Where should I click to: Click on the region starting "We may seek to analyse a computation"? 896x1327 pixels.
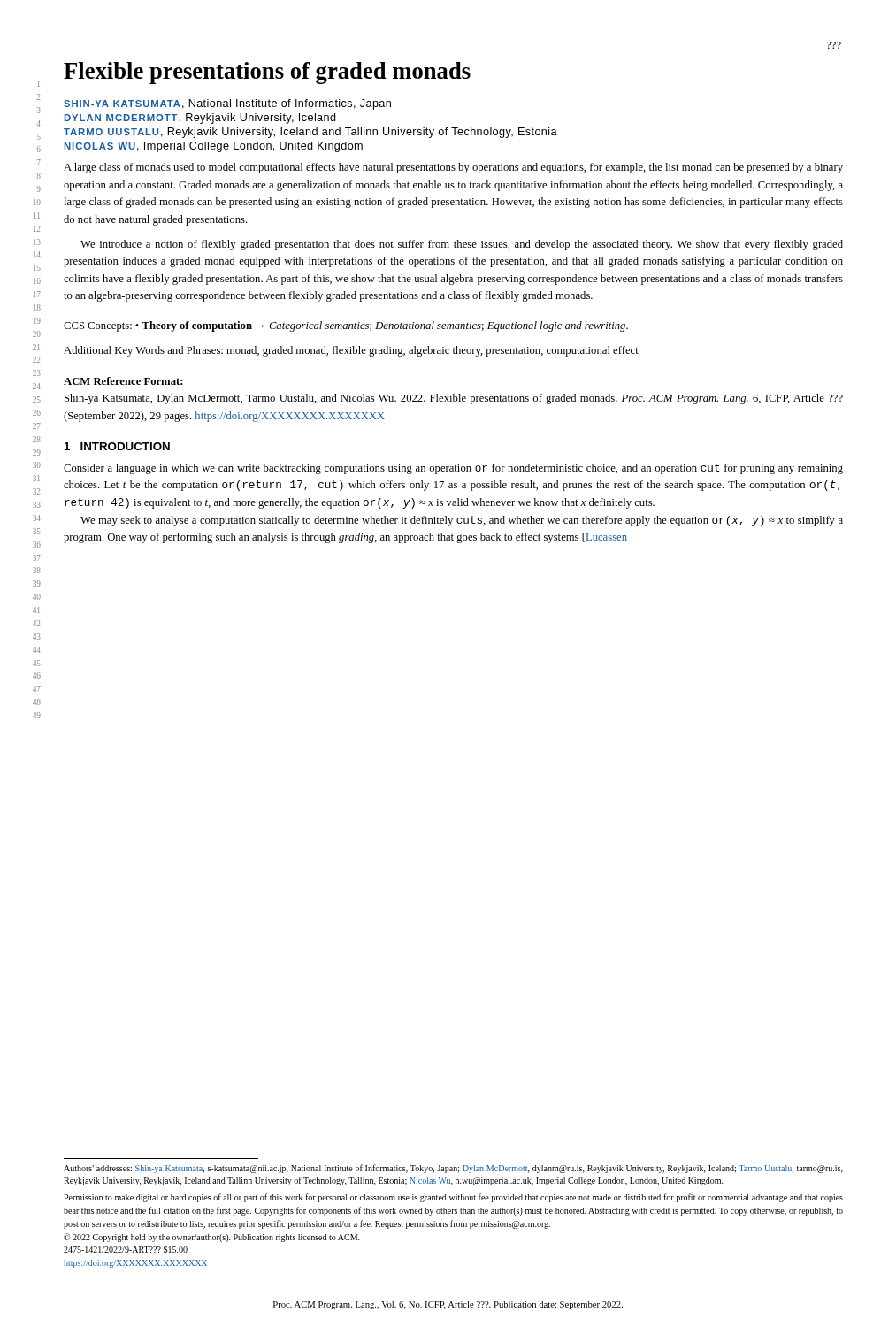click(453, 529)
